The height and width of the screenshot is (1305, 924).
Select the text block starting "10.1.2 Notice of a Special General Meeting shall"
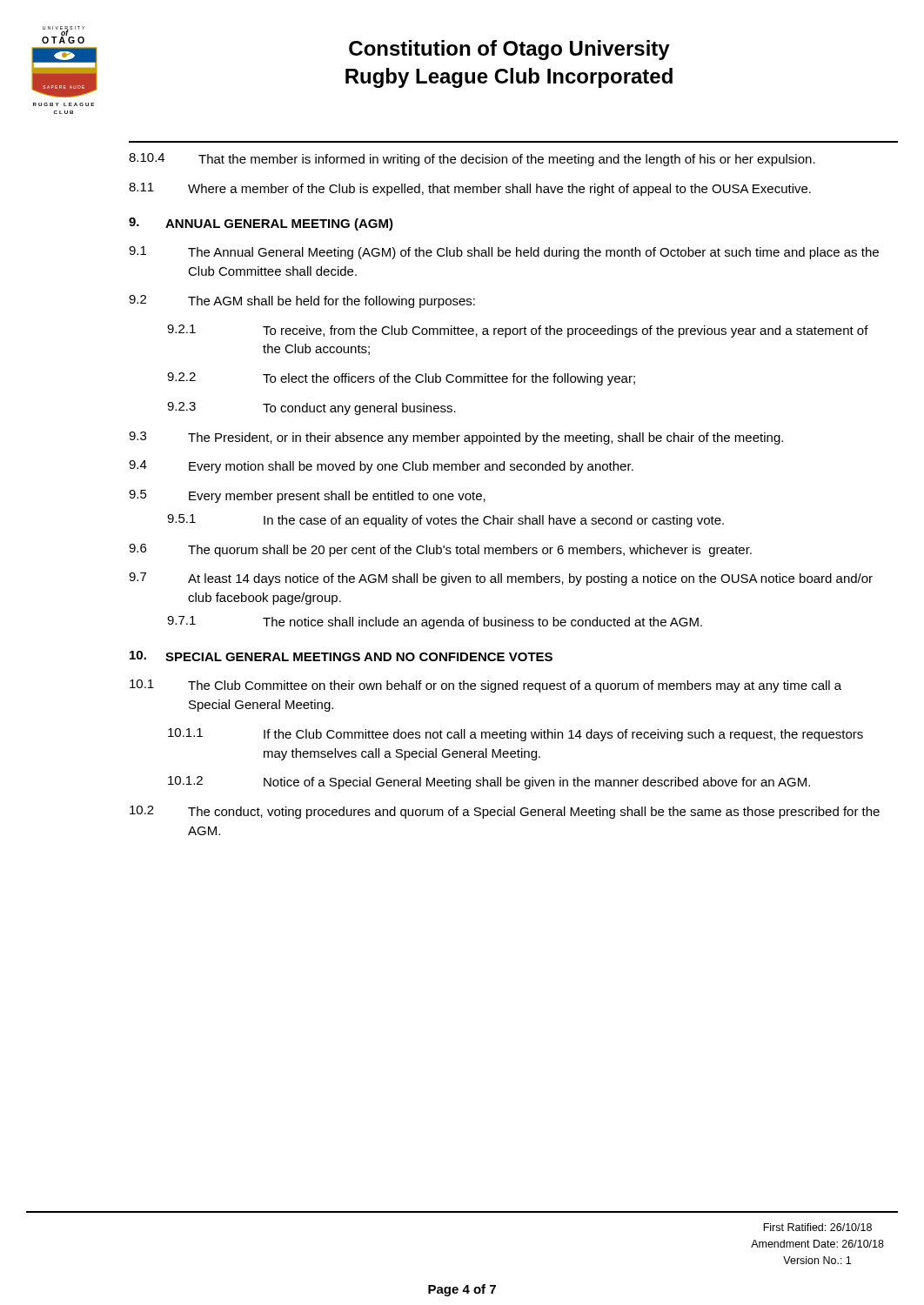[x=506, y=782]
